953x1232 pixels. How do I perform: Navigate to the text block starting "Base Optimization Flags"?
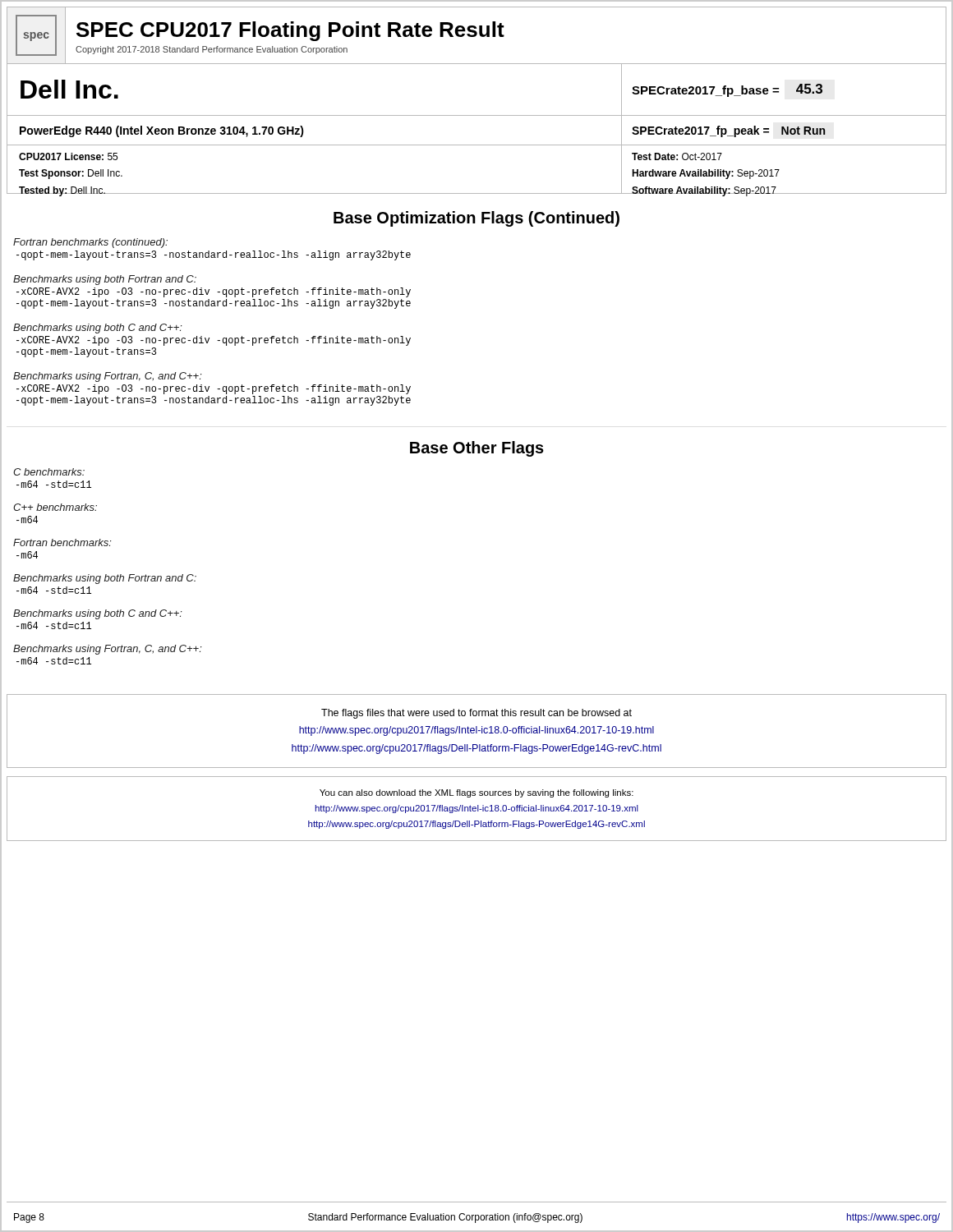476,218
